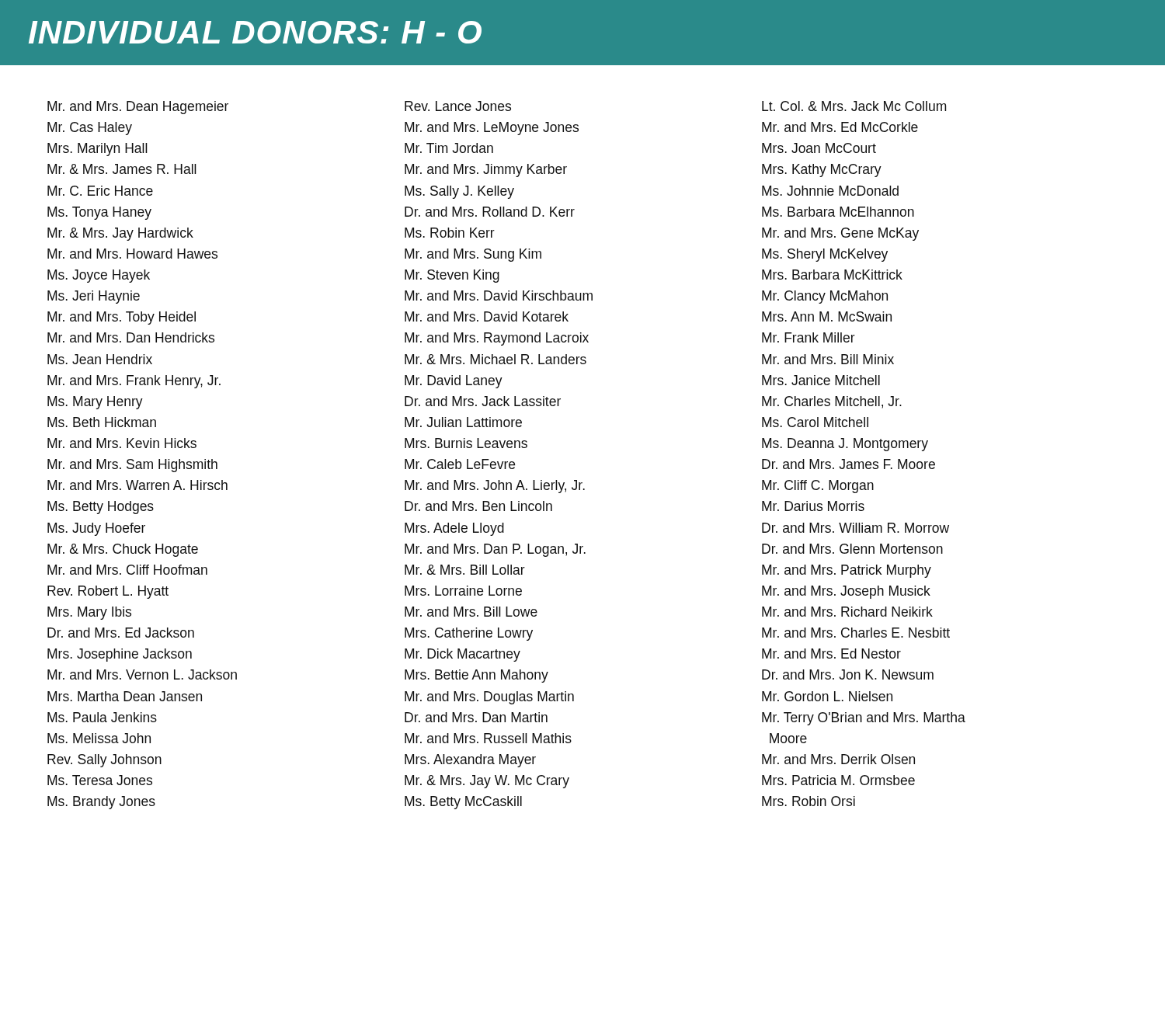Viewport: 1165px width, 1036px height.
Task: Click on the list item that reads "Mr. and Mrs. Howard"
Action: (x=132, y=254)
